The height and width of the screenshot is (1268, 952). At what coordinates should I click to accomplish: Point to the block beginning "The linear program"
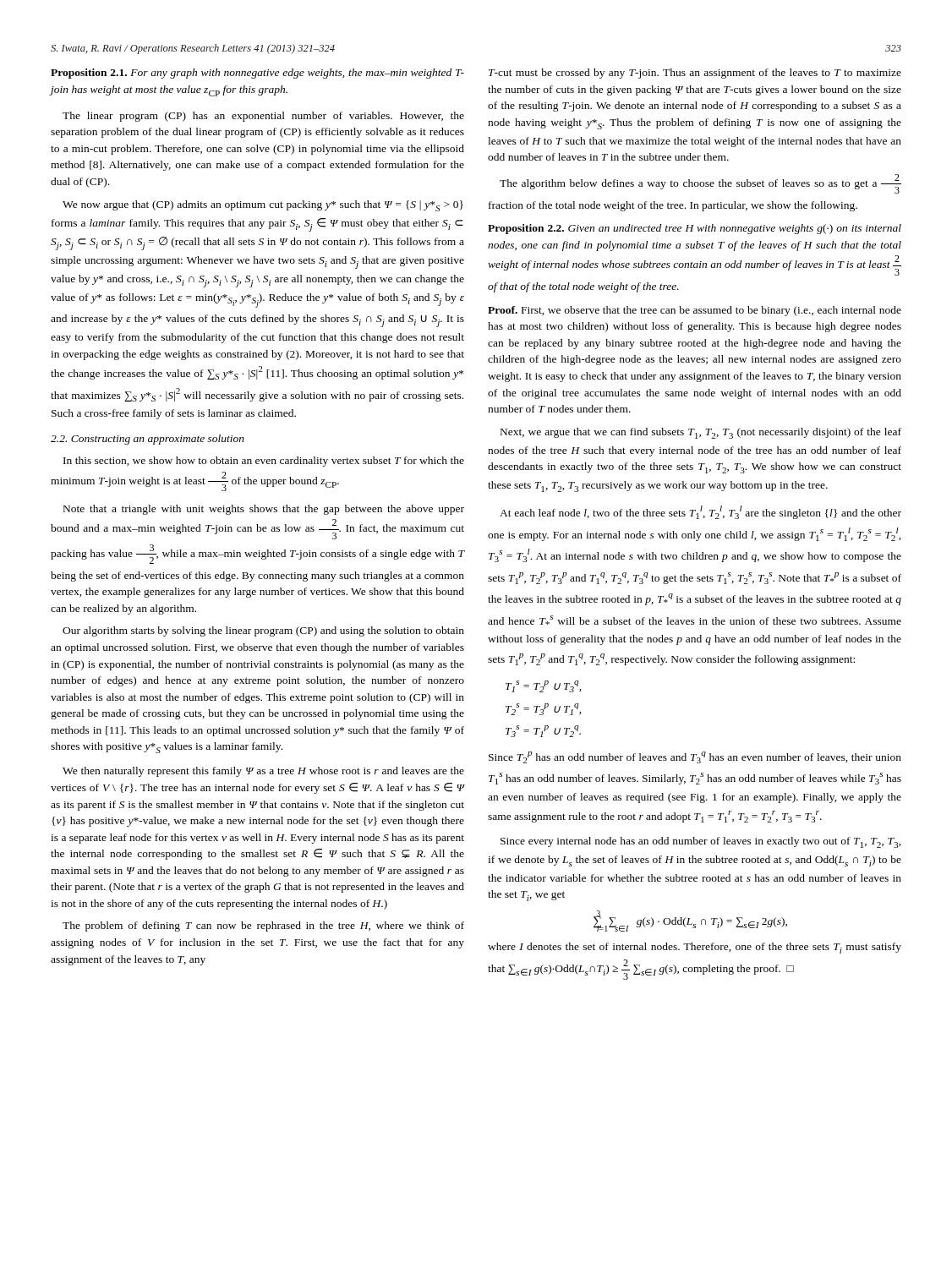tap(257, 264)
